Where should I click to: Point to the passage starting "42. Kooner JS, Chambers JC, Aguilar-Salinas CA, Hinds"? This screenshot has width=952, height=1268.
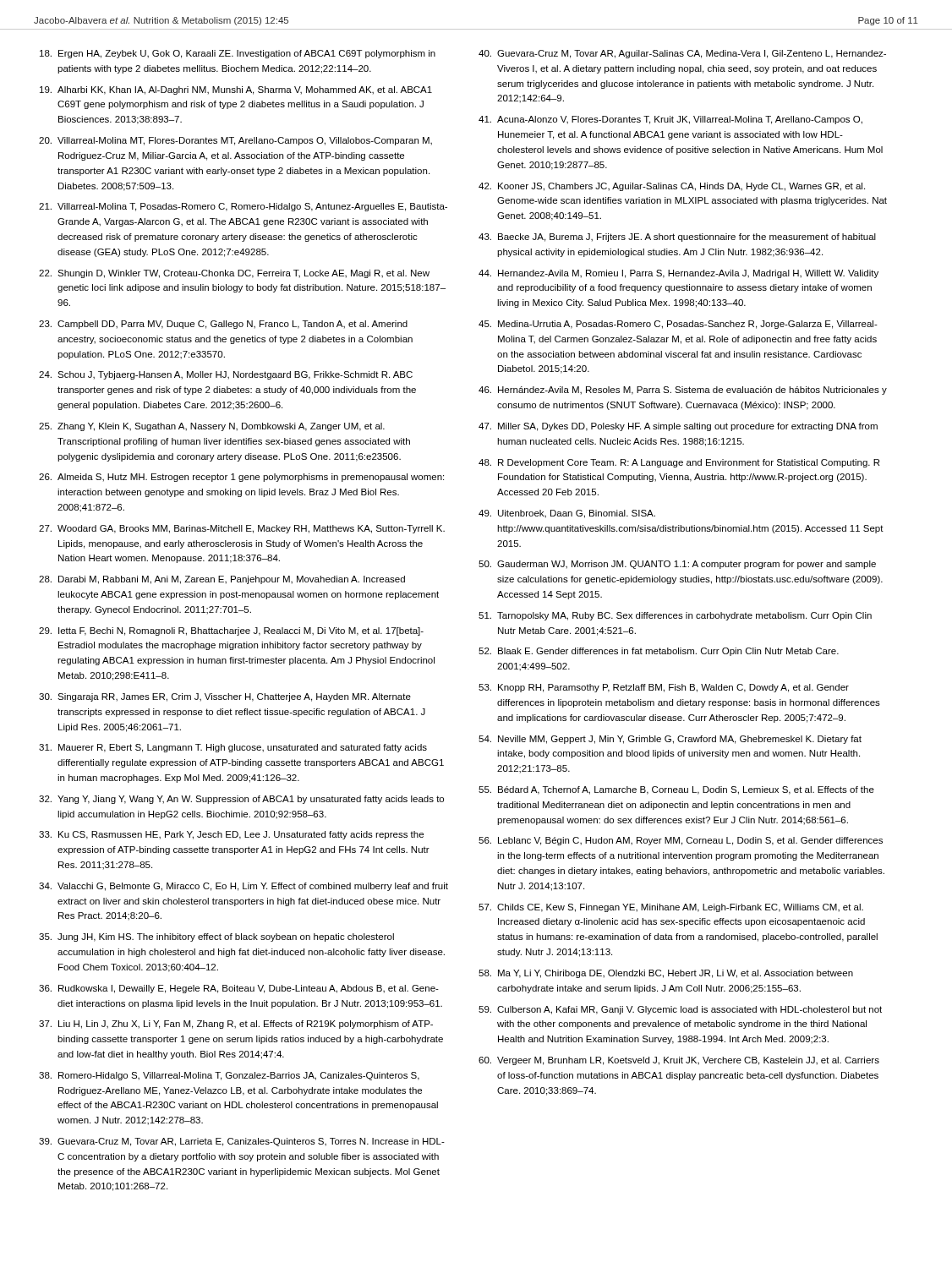coord(681,201)
